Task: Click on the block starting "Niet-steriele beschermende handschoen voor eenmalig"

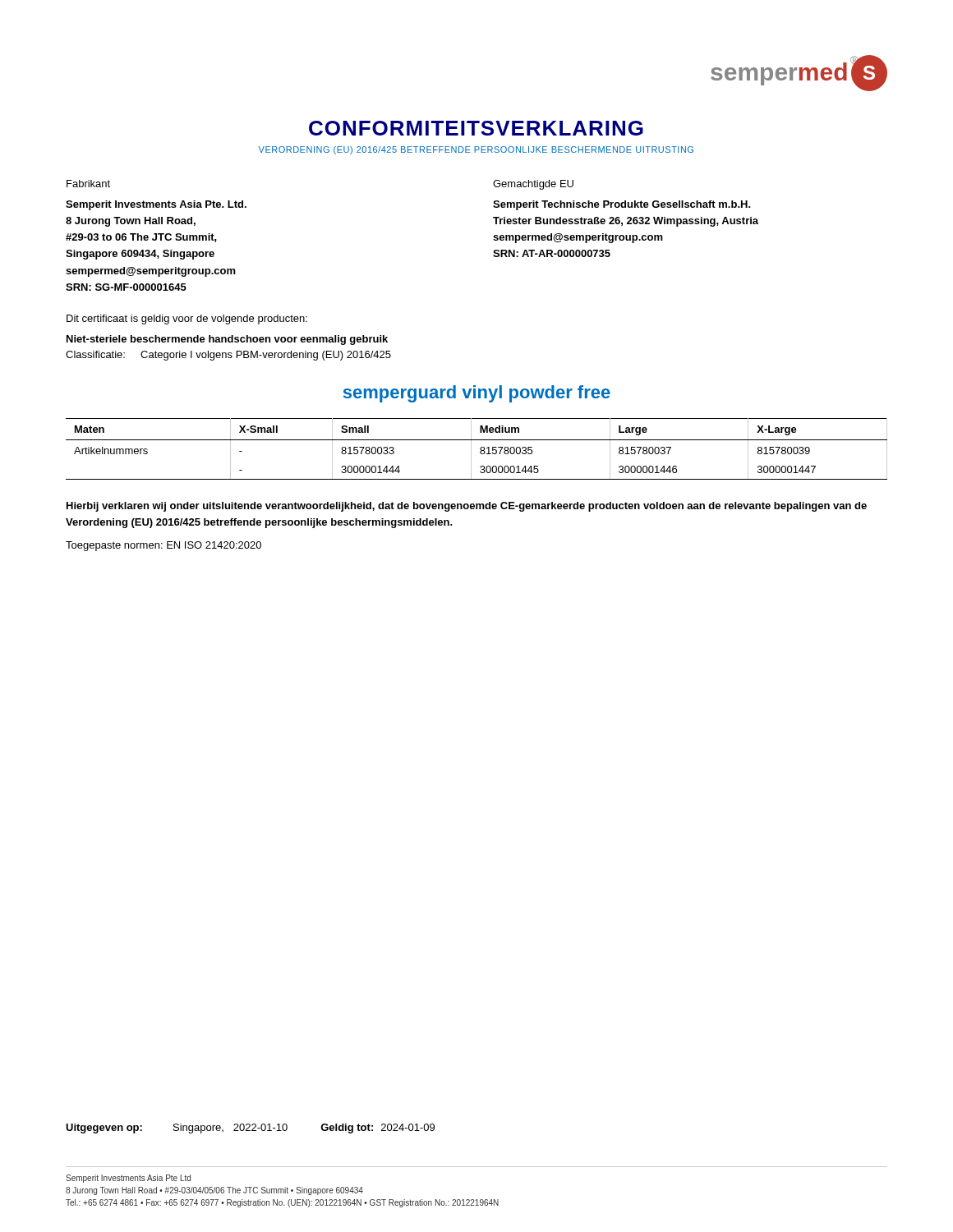Action: pyautogui.click(x=227, y=339)
